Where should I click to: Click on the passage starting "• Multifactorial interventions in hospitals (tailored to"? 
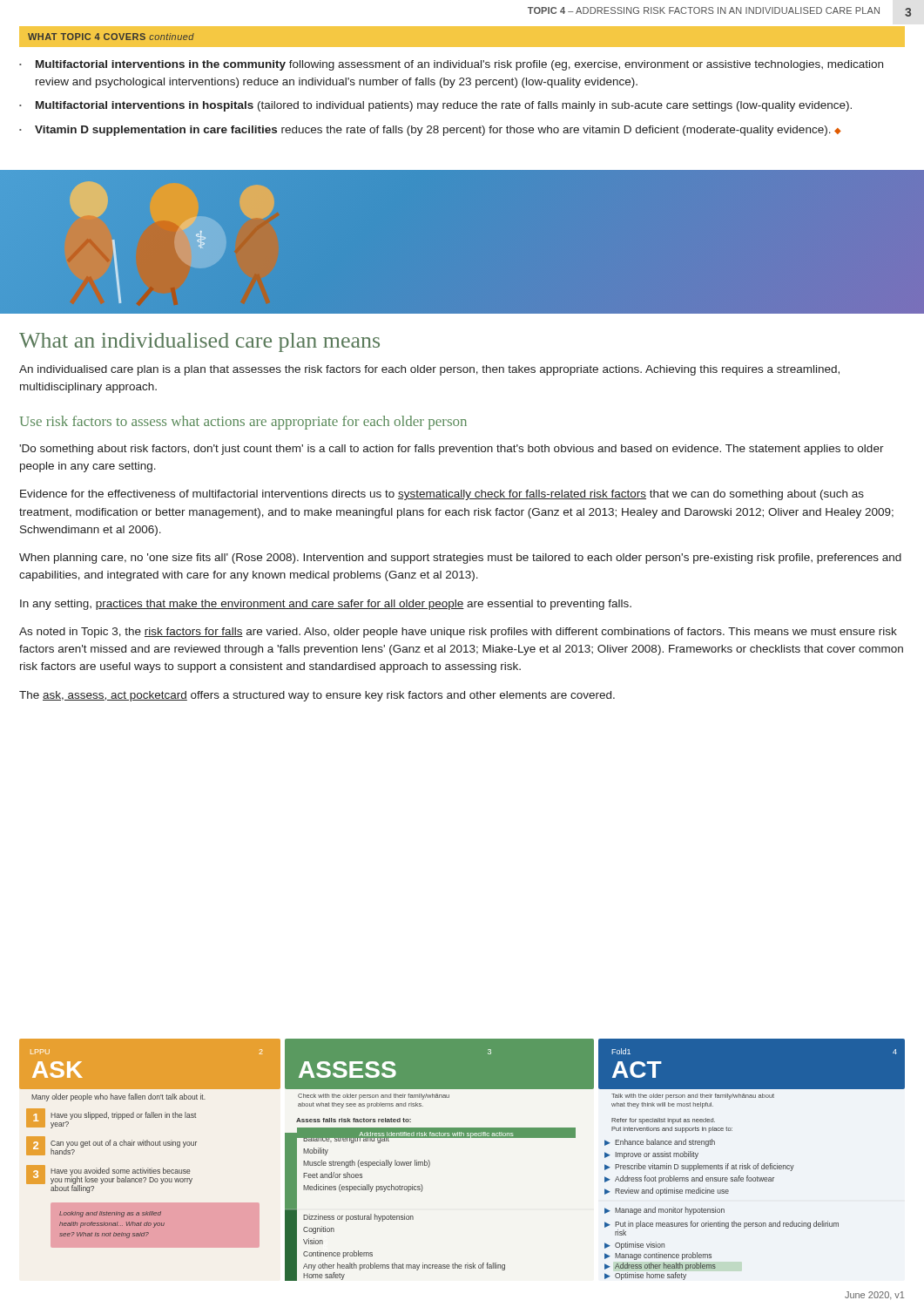462,105
